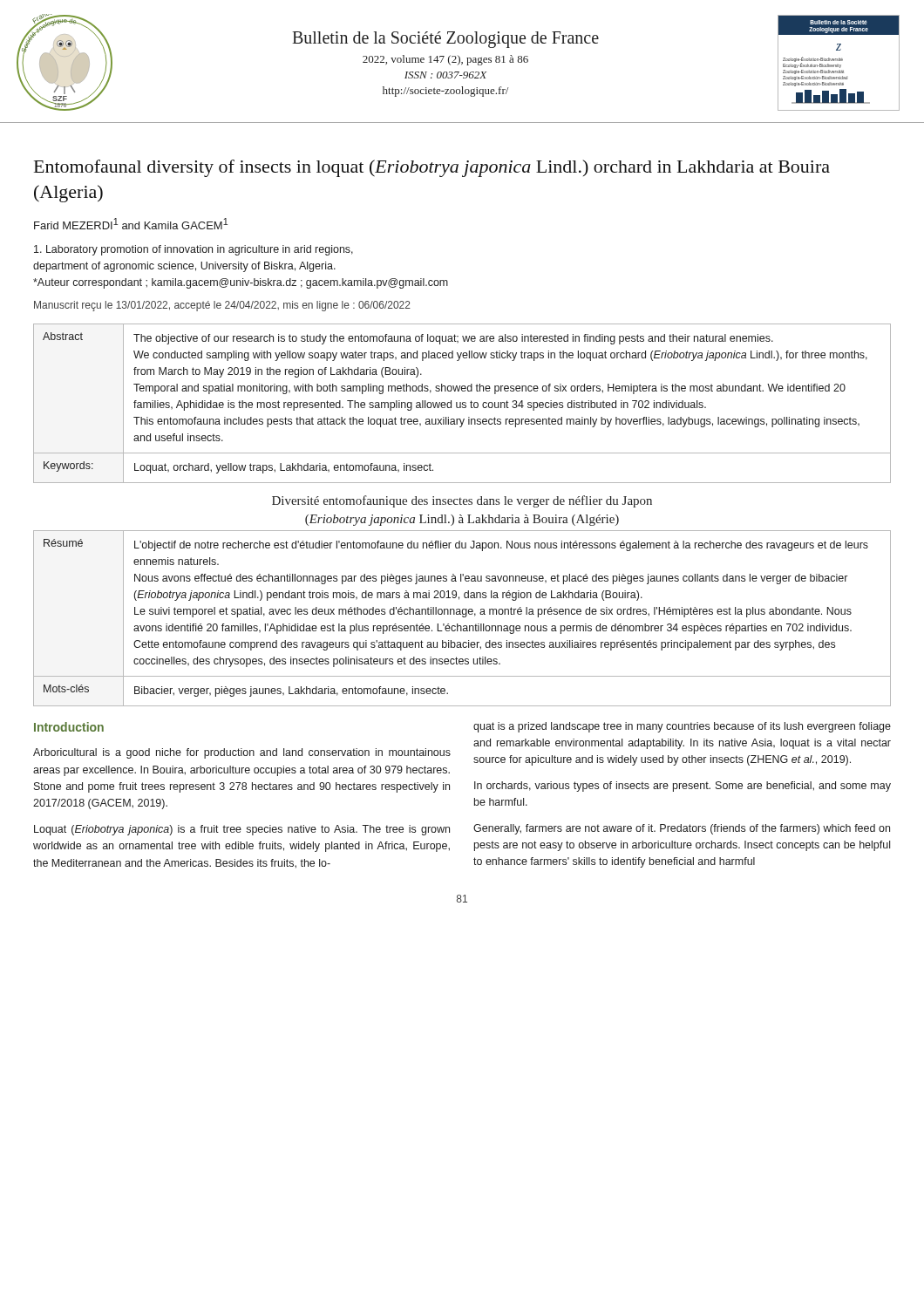Find the element starting "Manuscrit reçu le 13/01/2022, accepté le"

[x=222, y=305]
